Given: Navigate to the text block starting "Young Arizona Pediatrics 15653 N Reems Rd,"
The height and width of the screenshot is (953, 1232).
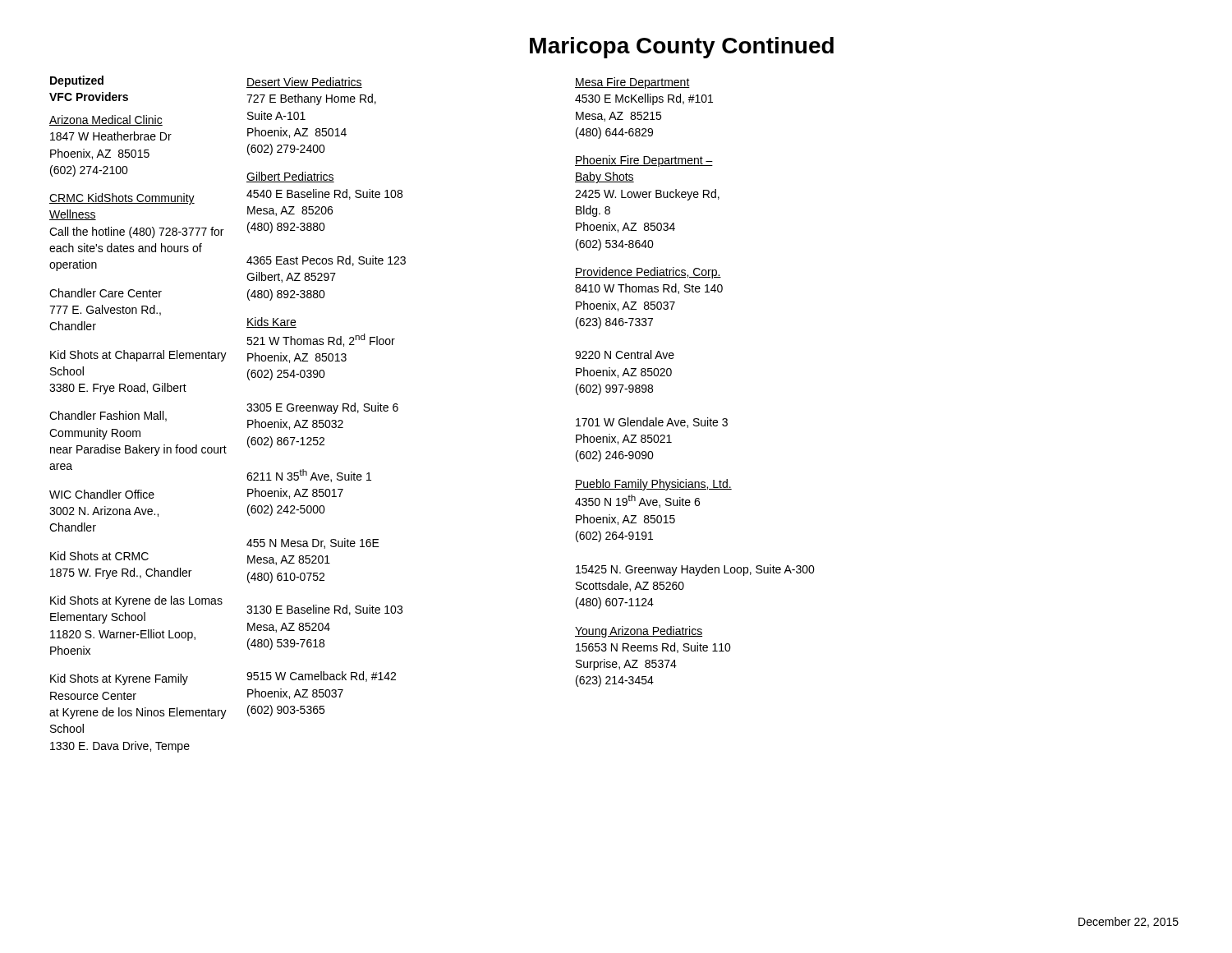Looking at the screenshot, I should coord(639,632).
